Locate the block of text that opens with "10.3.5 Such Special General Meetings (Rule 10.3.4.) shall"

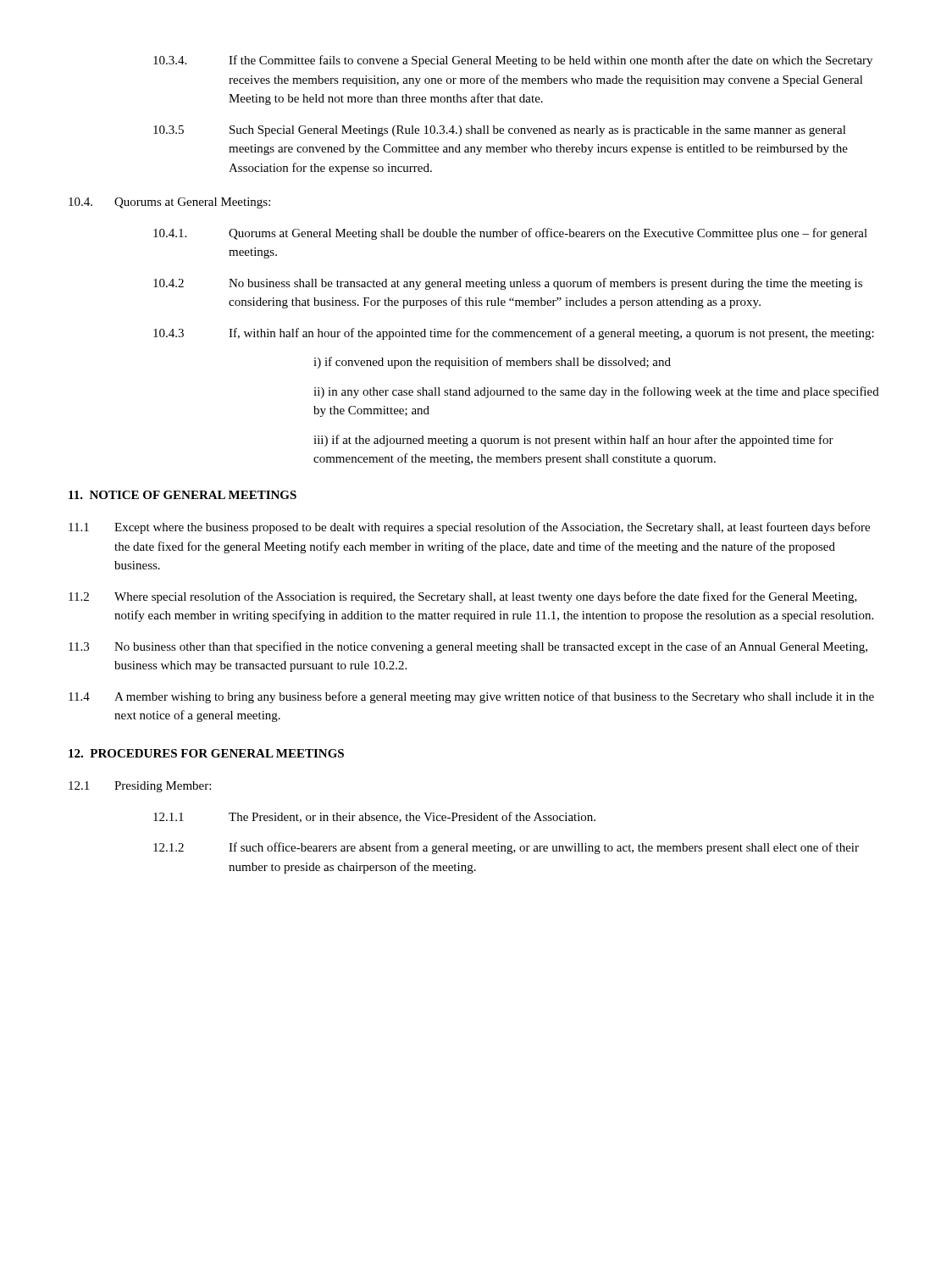(x=518, y=148)
